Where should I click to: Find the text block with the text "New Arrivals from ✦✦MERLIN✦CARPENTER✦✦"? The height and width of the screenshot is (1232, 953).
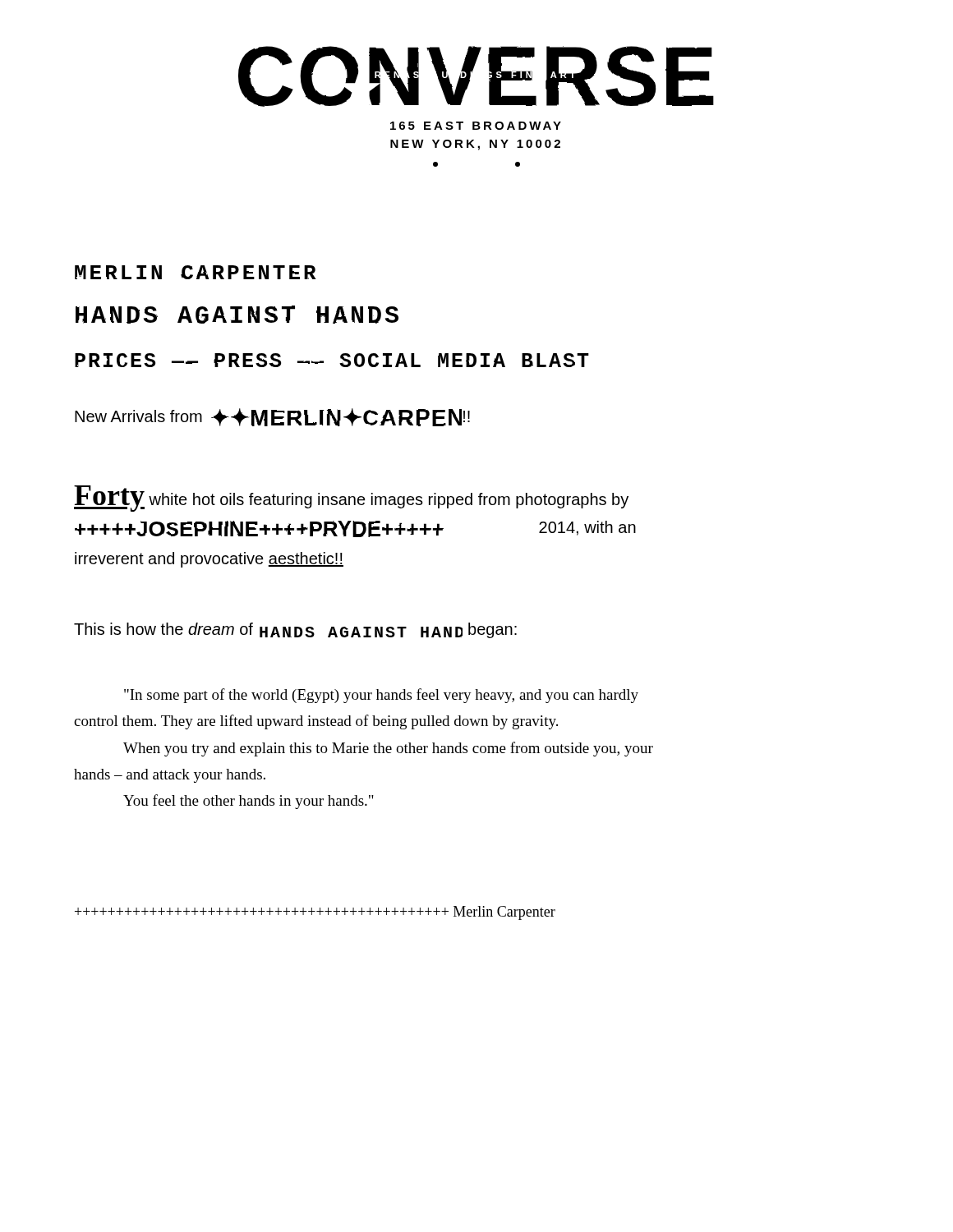coord(273,418)
